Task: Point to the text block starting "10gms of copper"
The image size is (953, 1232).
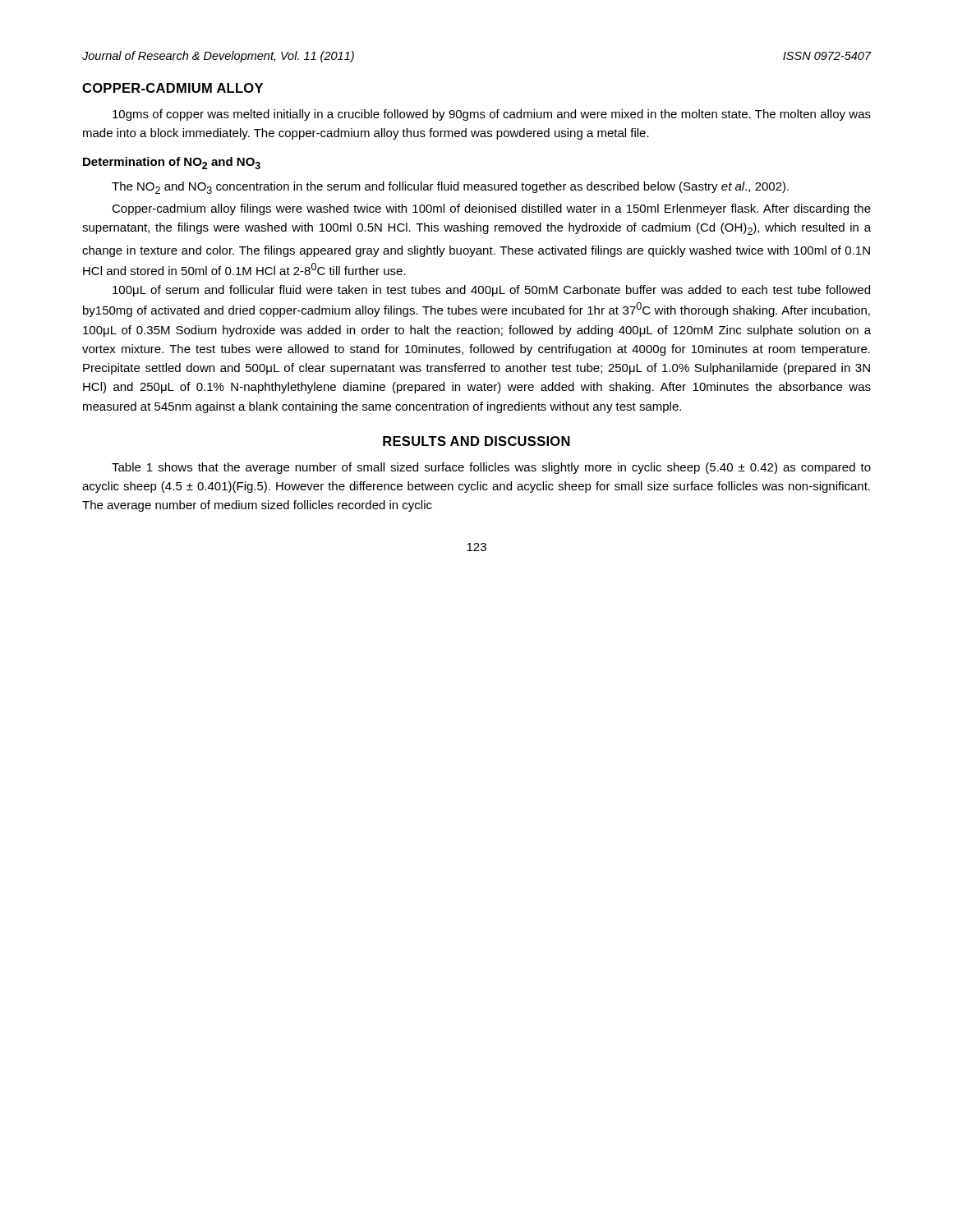Action: pyautogui.click(x=476, y=123)
